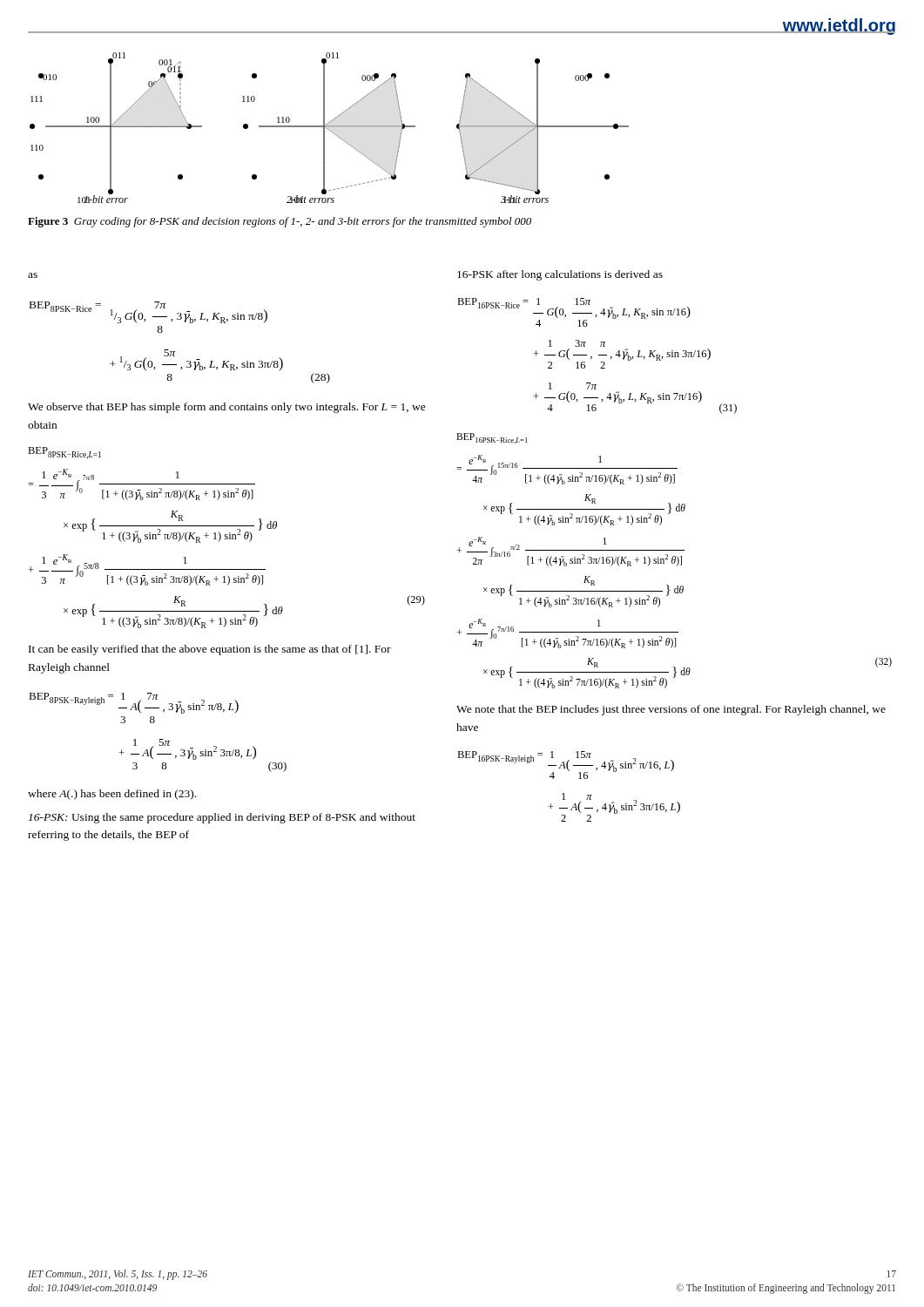Navigate to the text starting "BEP8PSK−Rice,L=1 = 1 3 e−KR π"
This screenshot has width=924, height=1307.
coord(231,538)
